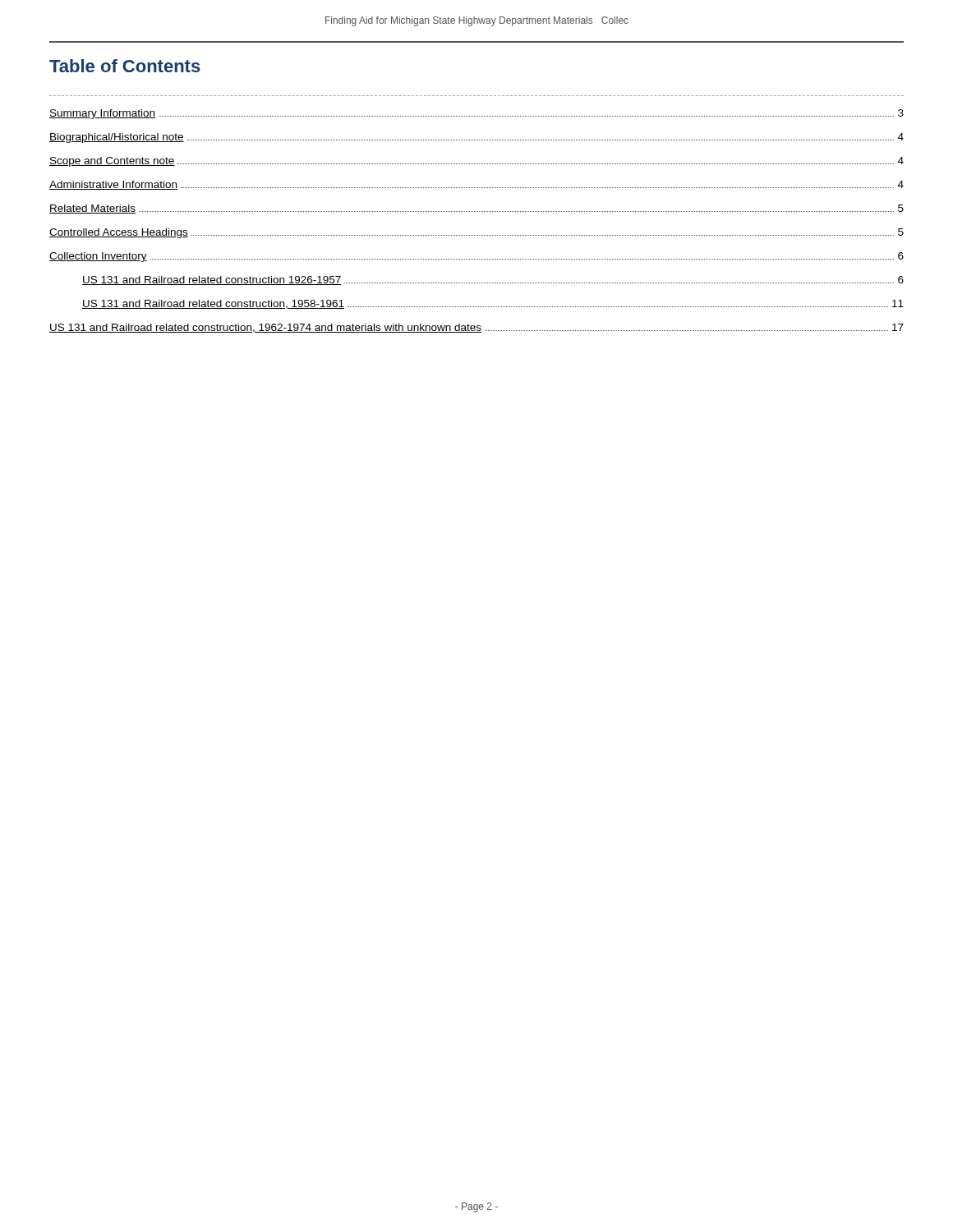This screenshot has width=953, height=1232.
Task: Find "Controlled Access Headings 5" on this page
Action: click(x=476, y=232)
